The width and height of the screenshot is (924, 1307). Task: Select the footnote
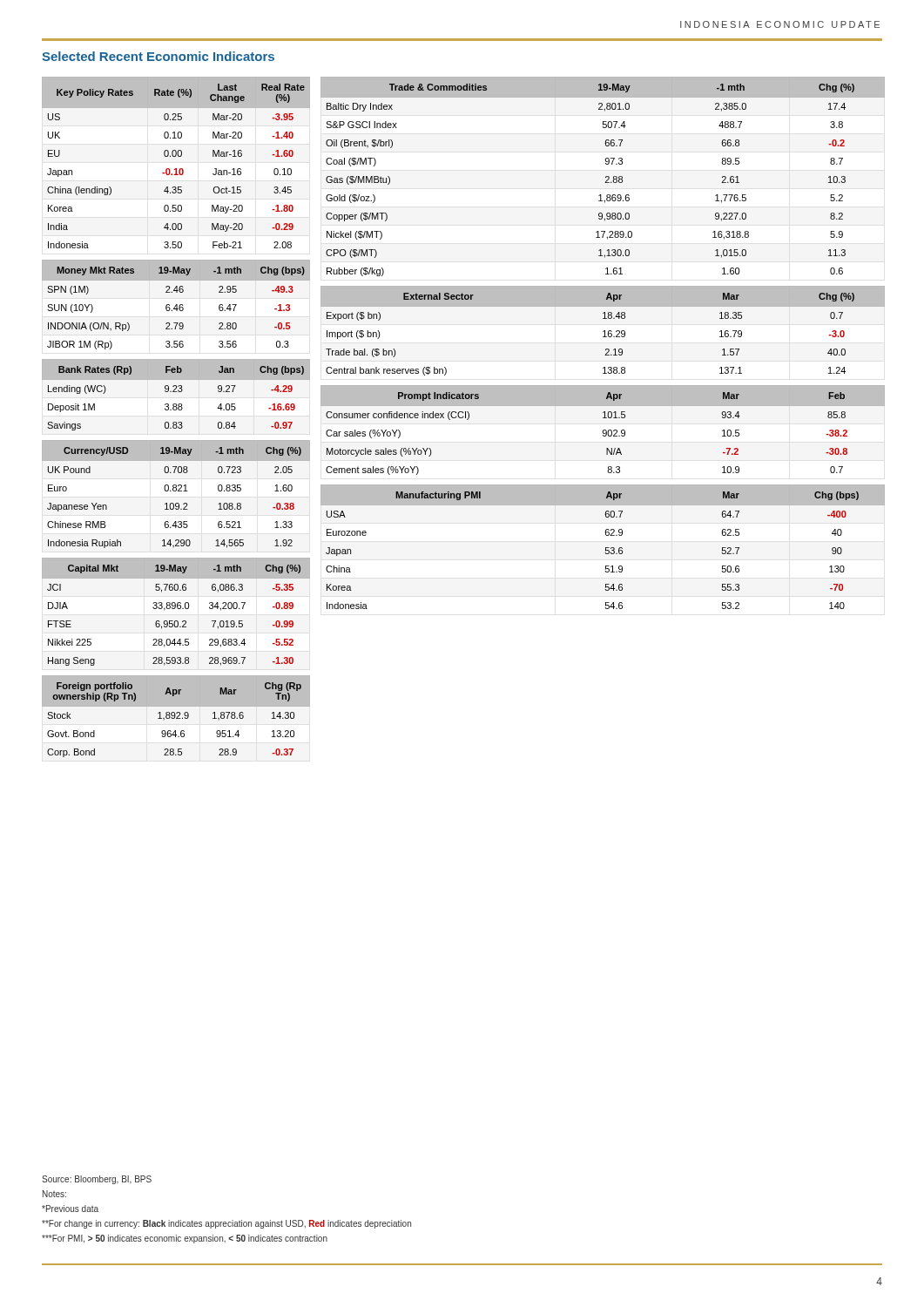pos(227,1209)
